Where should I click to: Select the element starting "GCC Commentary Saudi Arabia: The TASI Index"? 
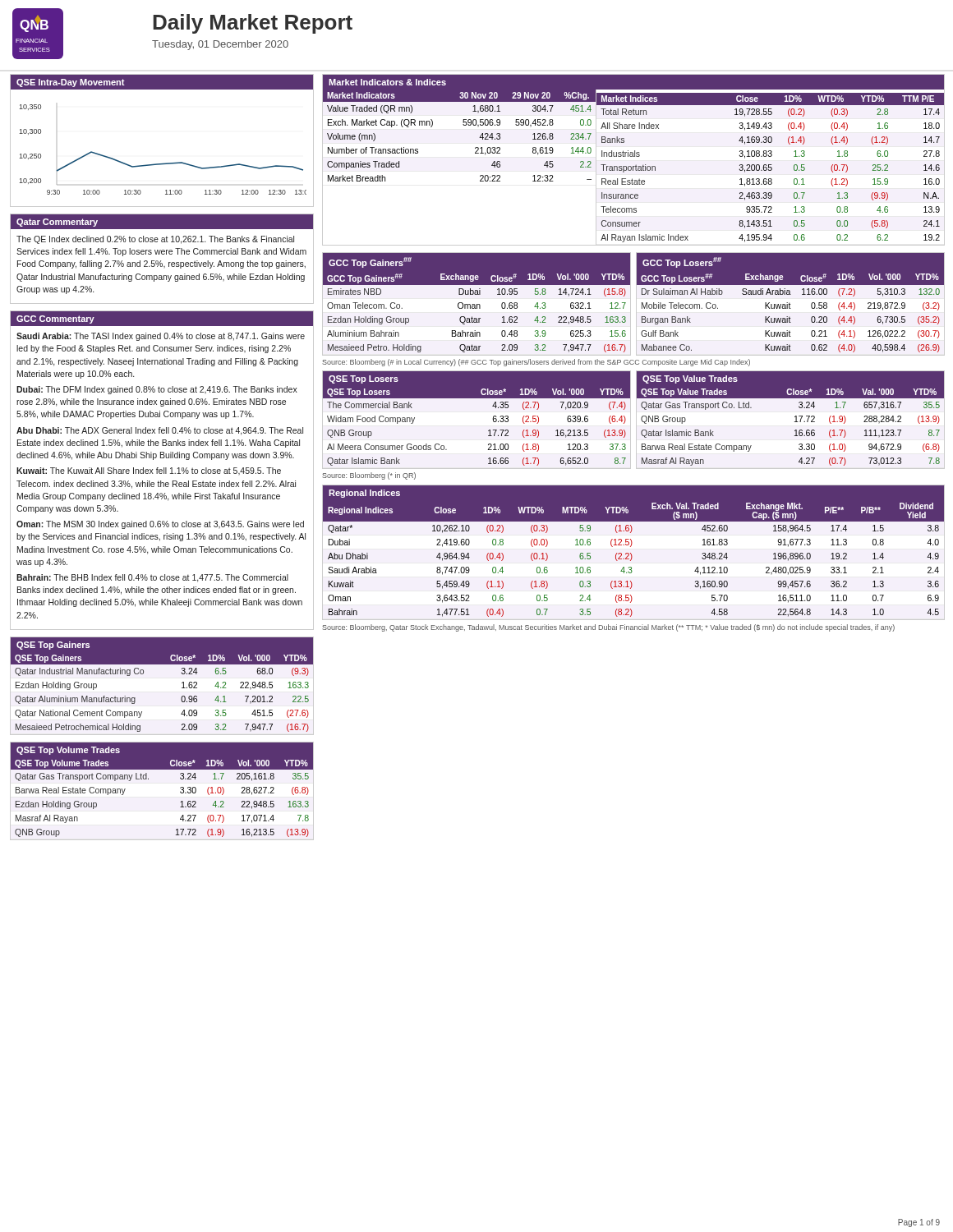[162, 470]
